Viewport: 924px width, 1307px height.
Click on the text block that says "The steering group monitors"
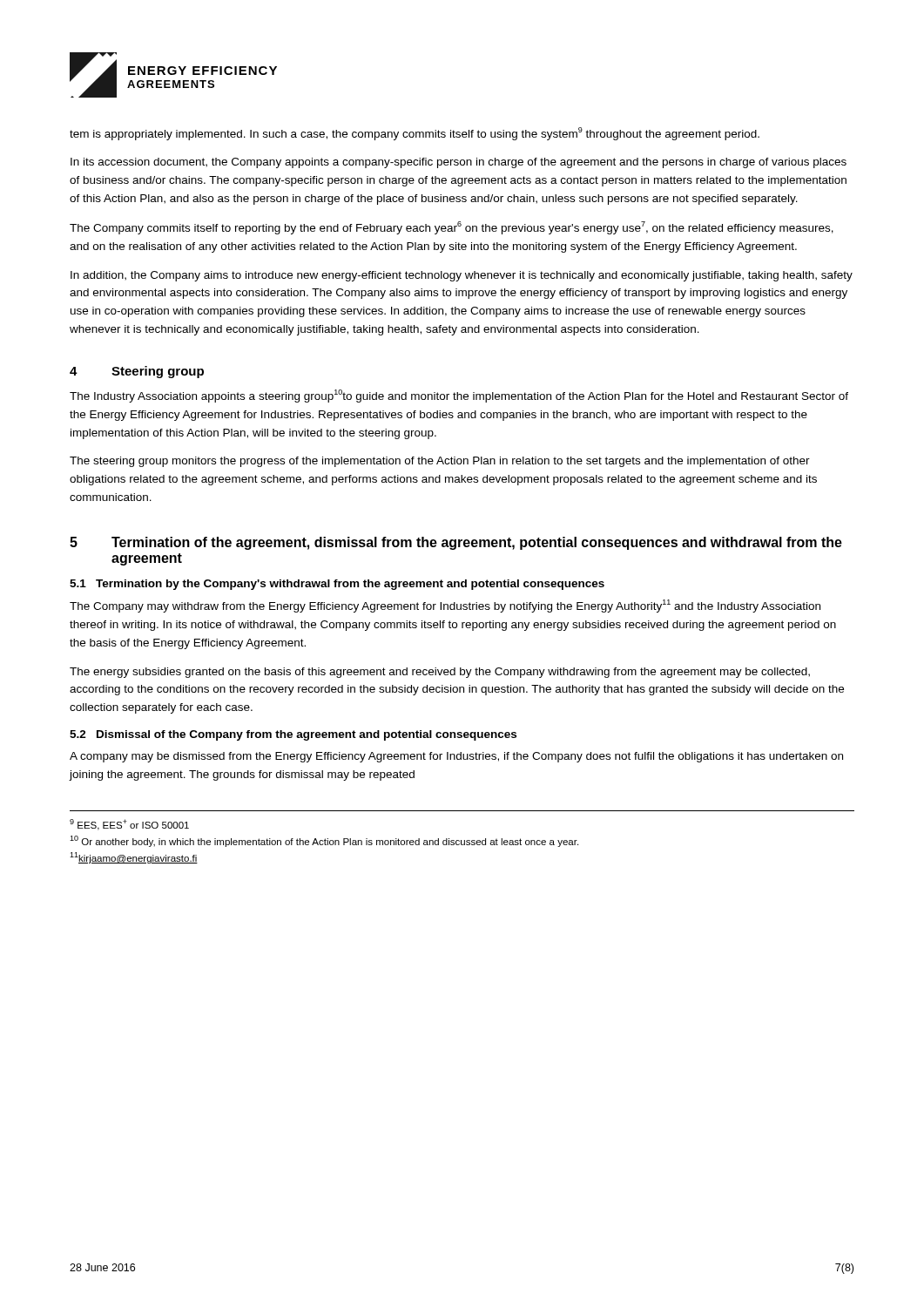coord(443,479)
